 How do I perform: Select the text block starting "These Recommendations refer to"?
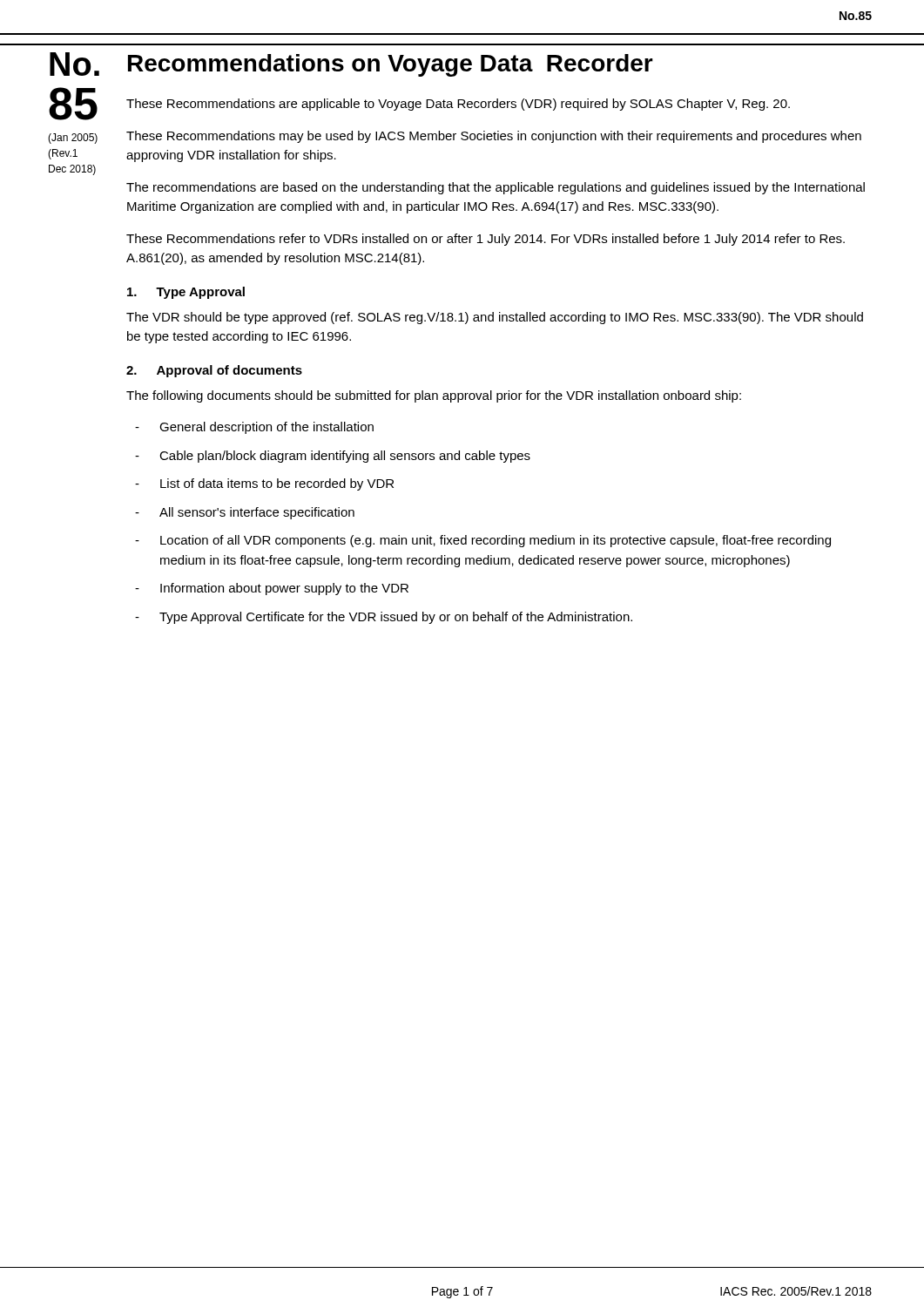(x=486, y=248)
